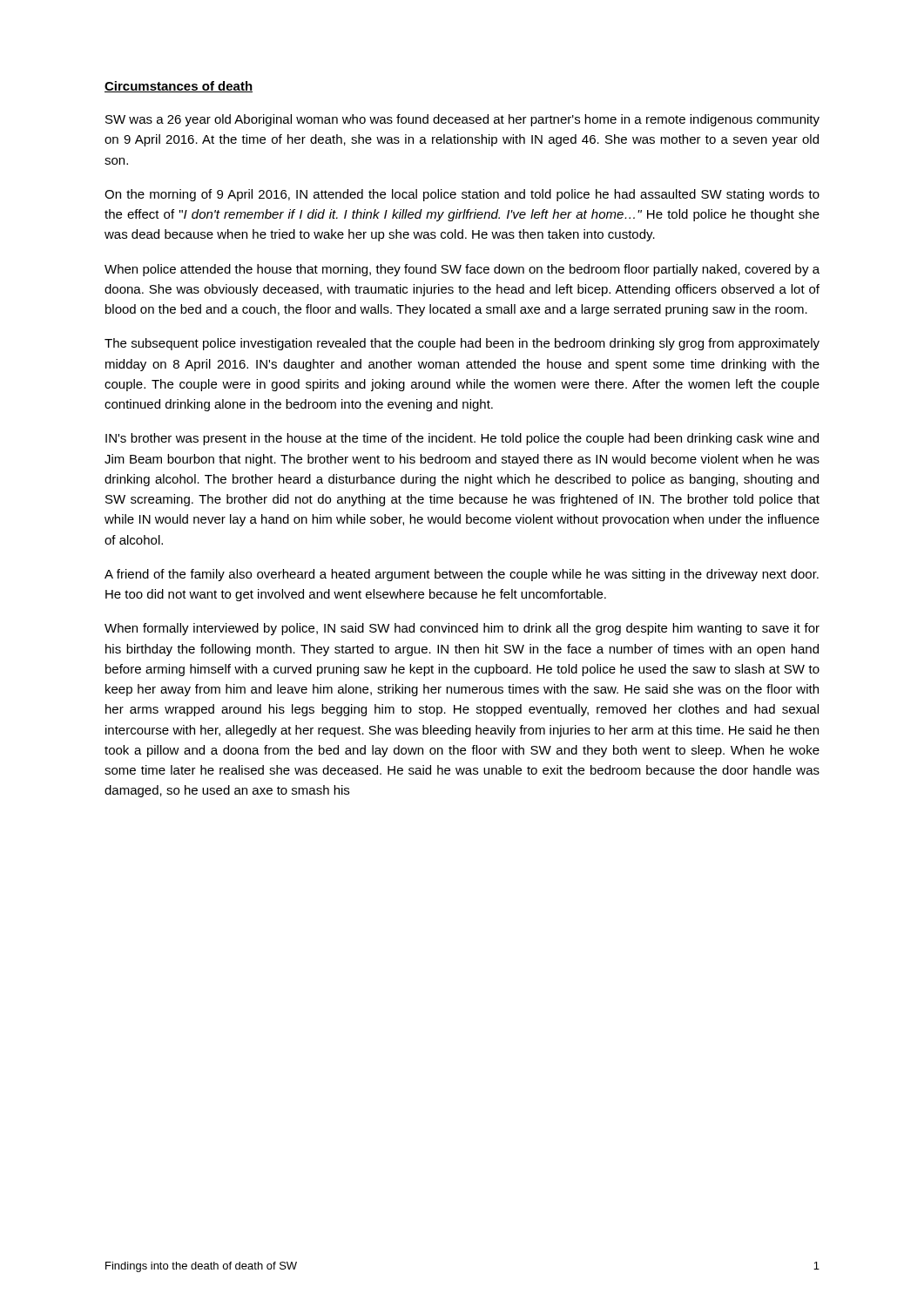The image size is (924, 1307).
Task: Find the text block with the text "IN's brother was present"
Action: tap(462, 489)
